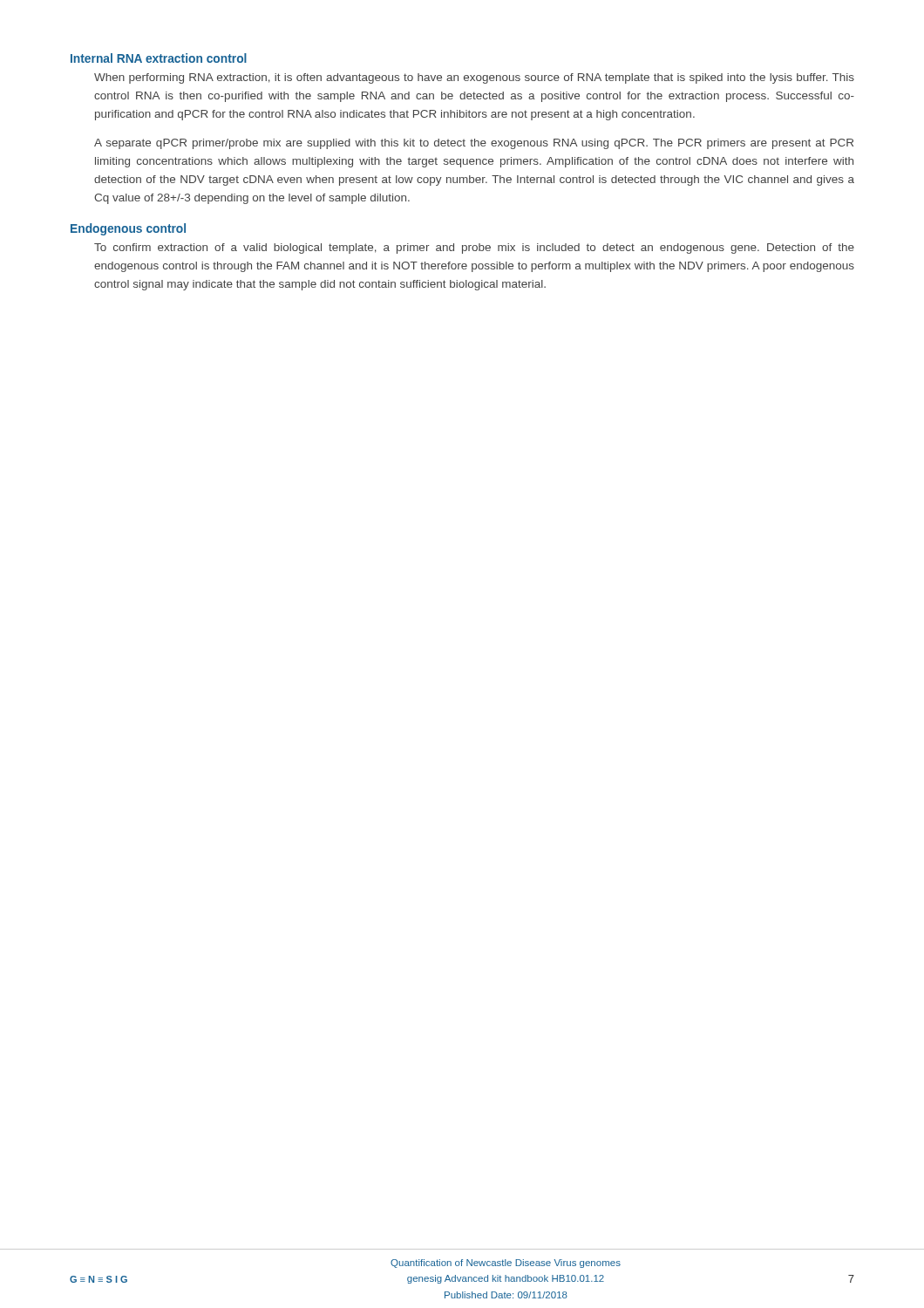924x1308 pixels.
Task: Click the passage that begins "To confirm extraction of a valid"
Action: coord(474,266)
